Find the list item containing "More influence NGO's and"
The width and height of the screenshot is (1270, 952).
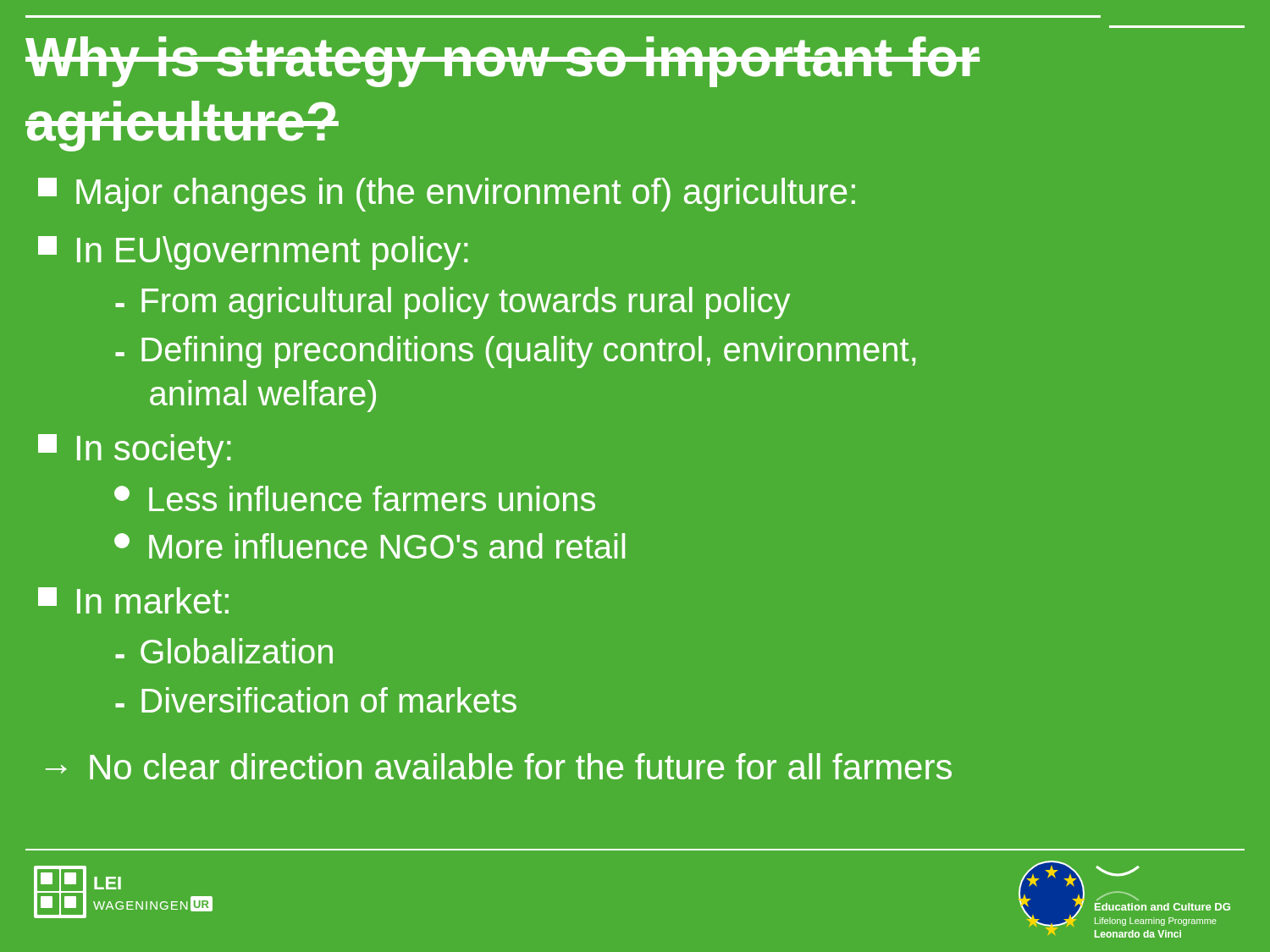coord(371,546)
